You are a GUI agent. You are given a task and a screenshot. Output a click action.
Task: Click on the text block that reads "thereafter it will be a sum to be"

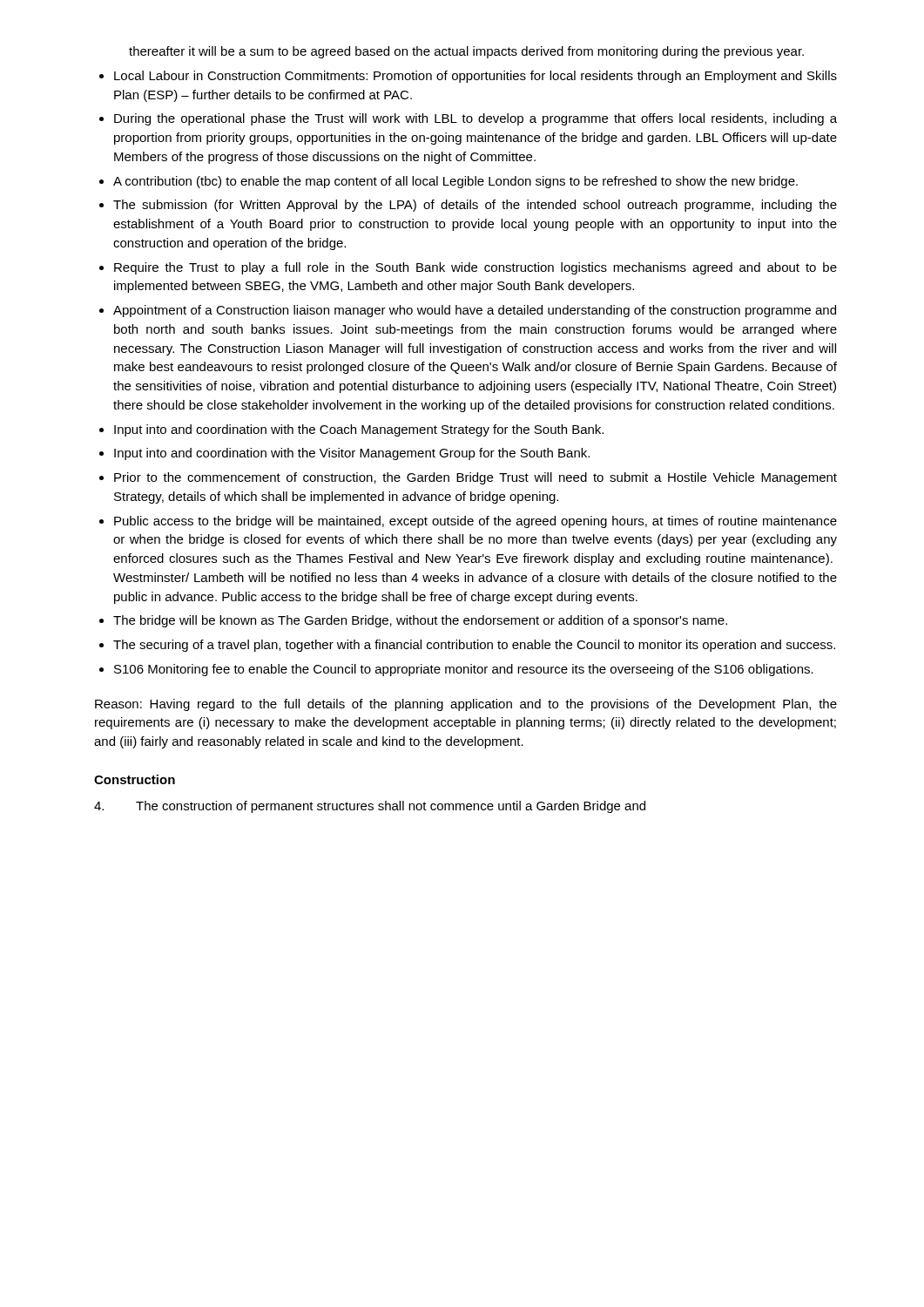click(x=467, y=51)
